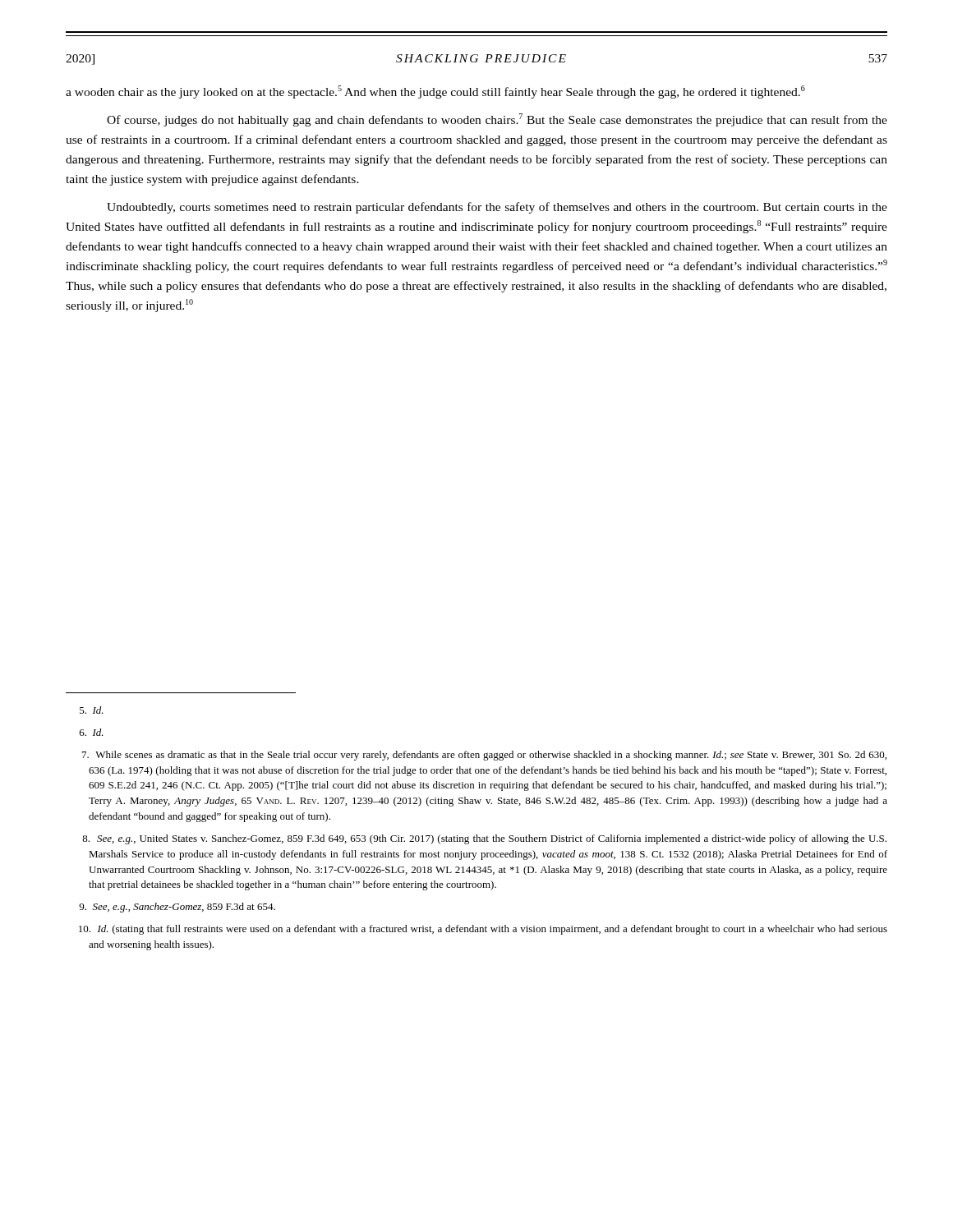Click on the region starting "Of course, judges do not habitually gag and"
Image resolution: width=953 pixels, height=1232 pixels.
pos(476,149)
